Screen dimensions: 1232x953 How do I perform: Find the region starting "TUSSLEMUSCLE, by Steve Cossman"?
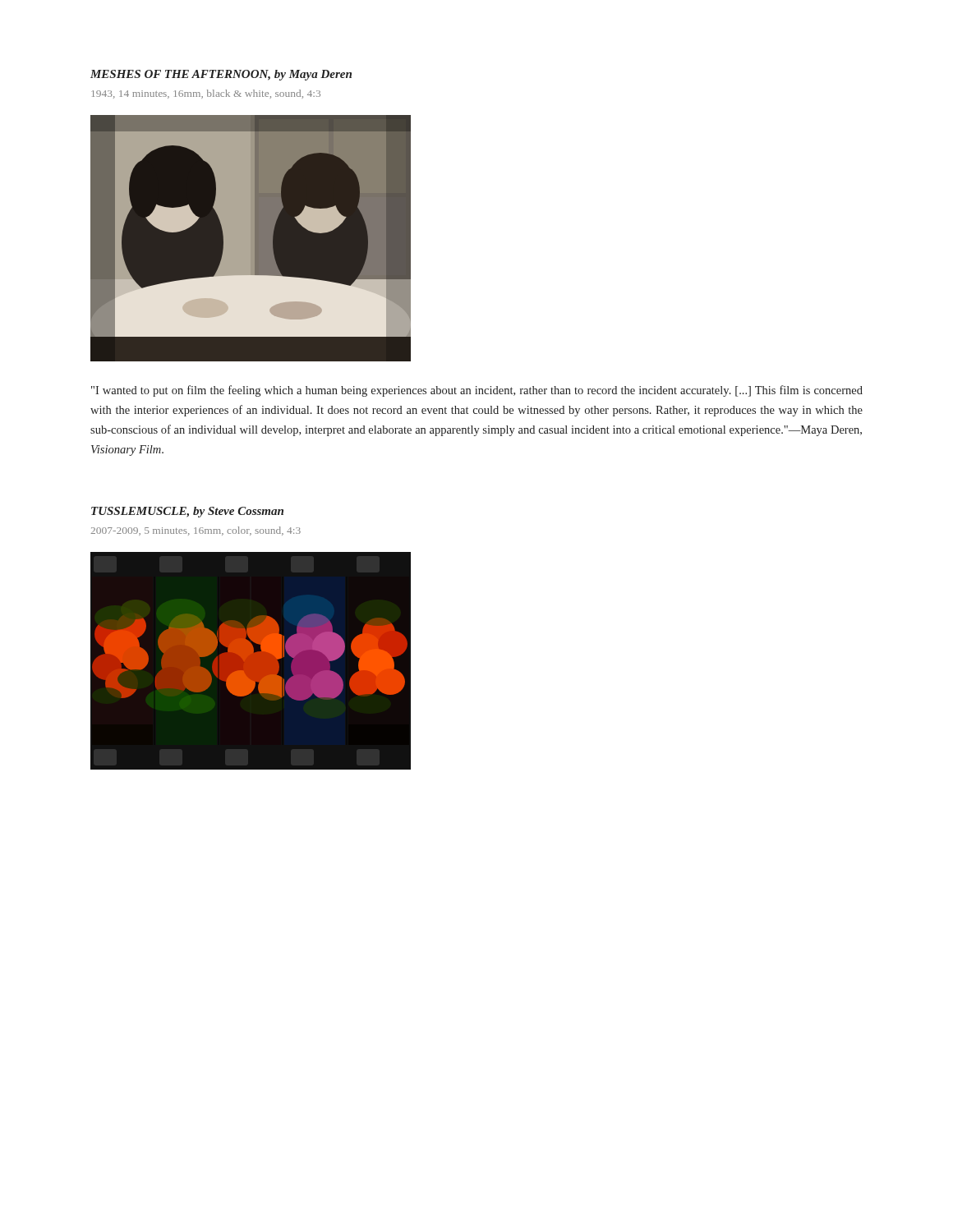[x=187, y=511]
